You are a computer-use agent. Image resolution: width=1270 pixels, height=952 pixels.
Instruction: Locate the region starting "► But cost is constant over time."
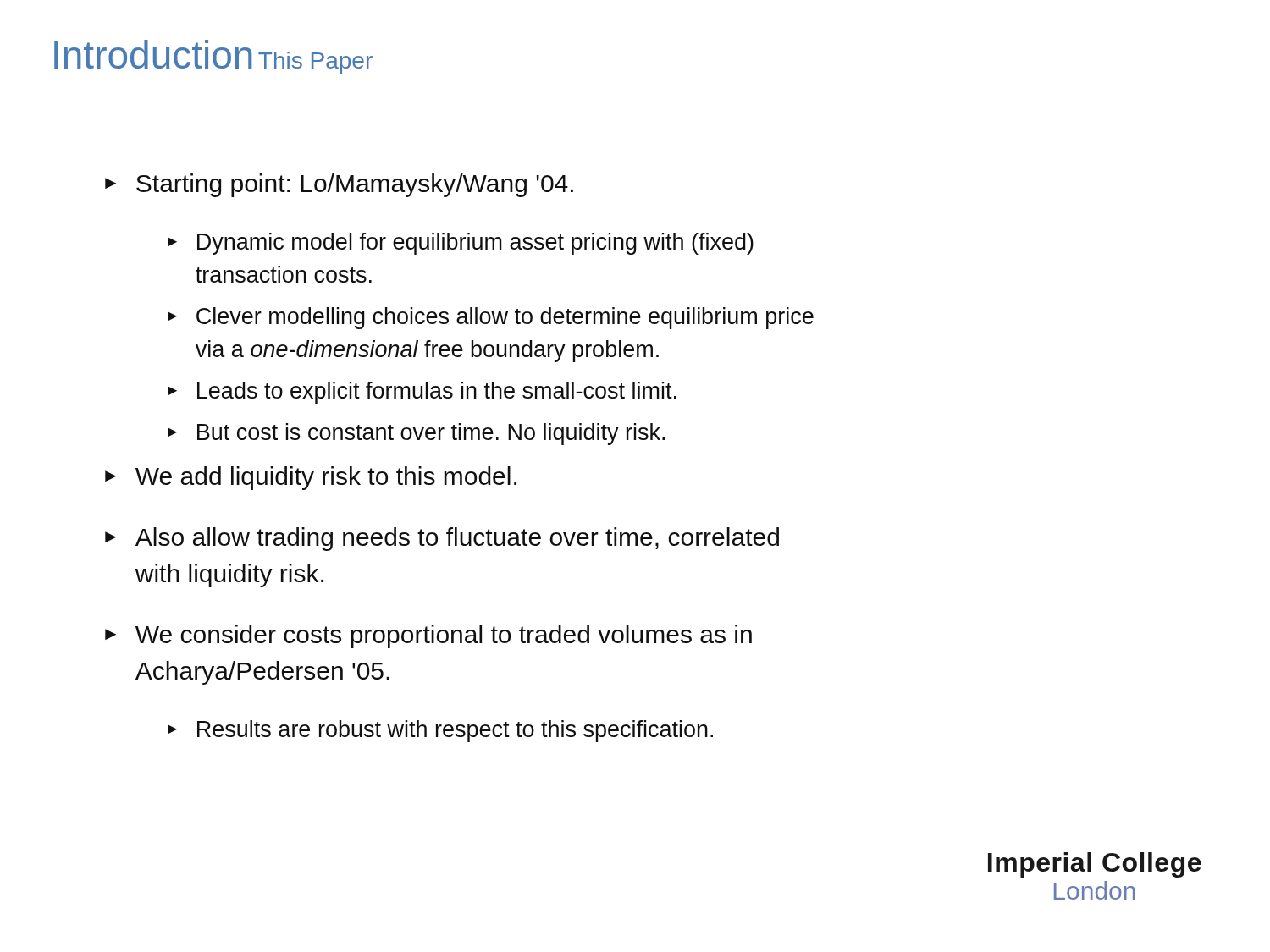675,433
